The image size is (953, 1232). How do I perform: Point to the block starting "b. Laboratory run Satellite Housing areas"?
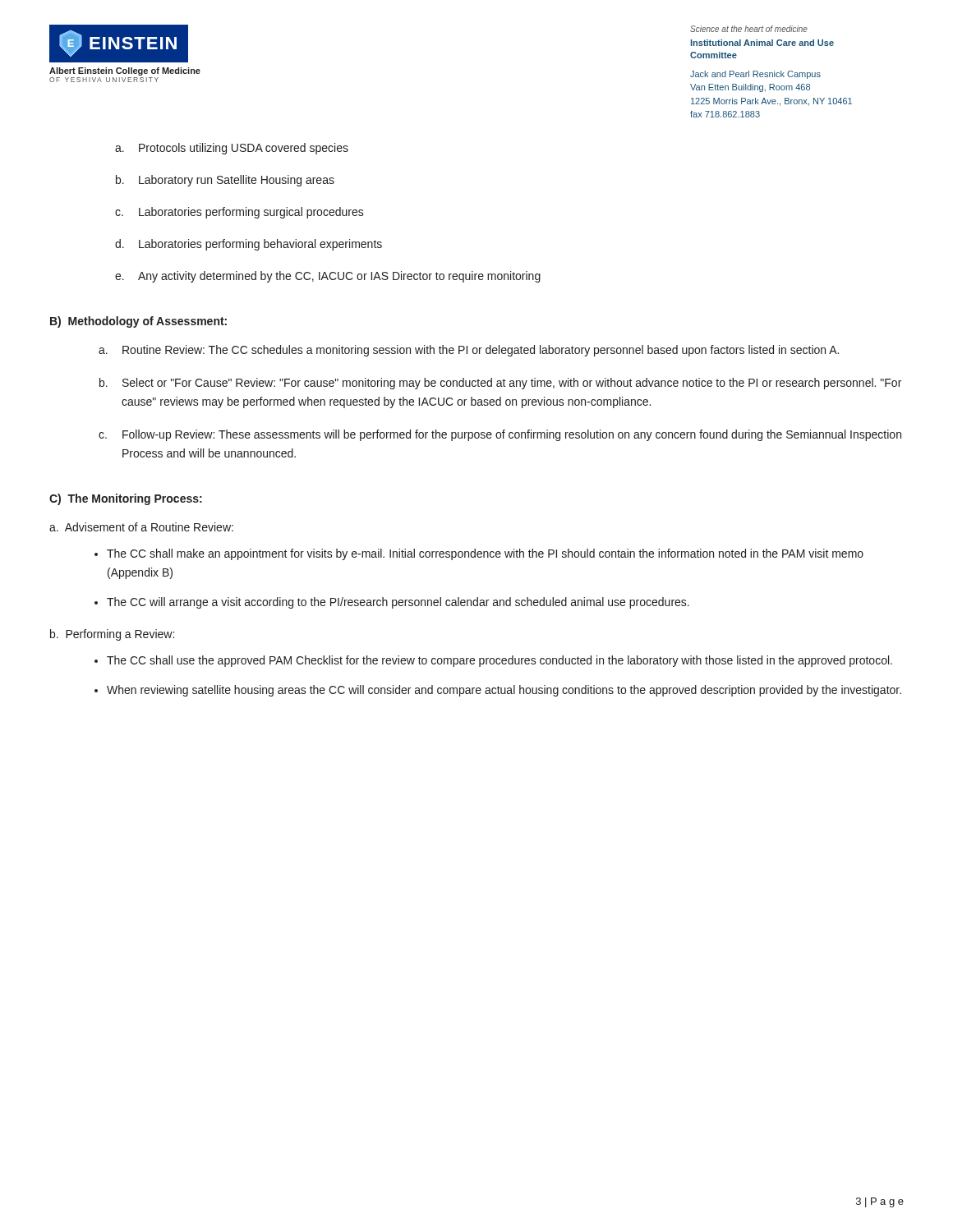click(x=225, y=180)
